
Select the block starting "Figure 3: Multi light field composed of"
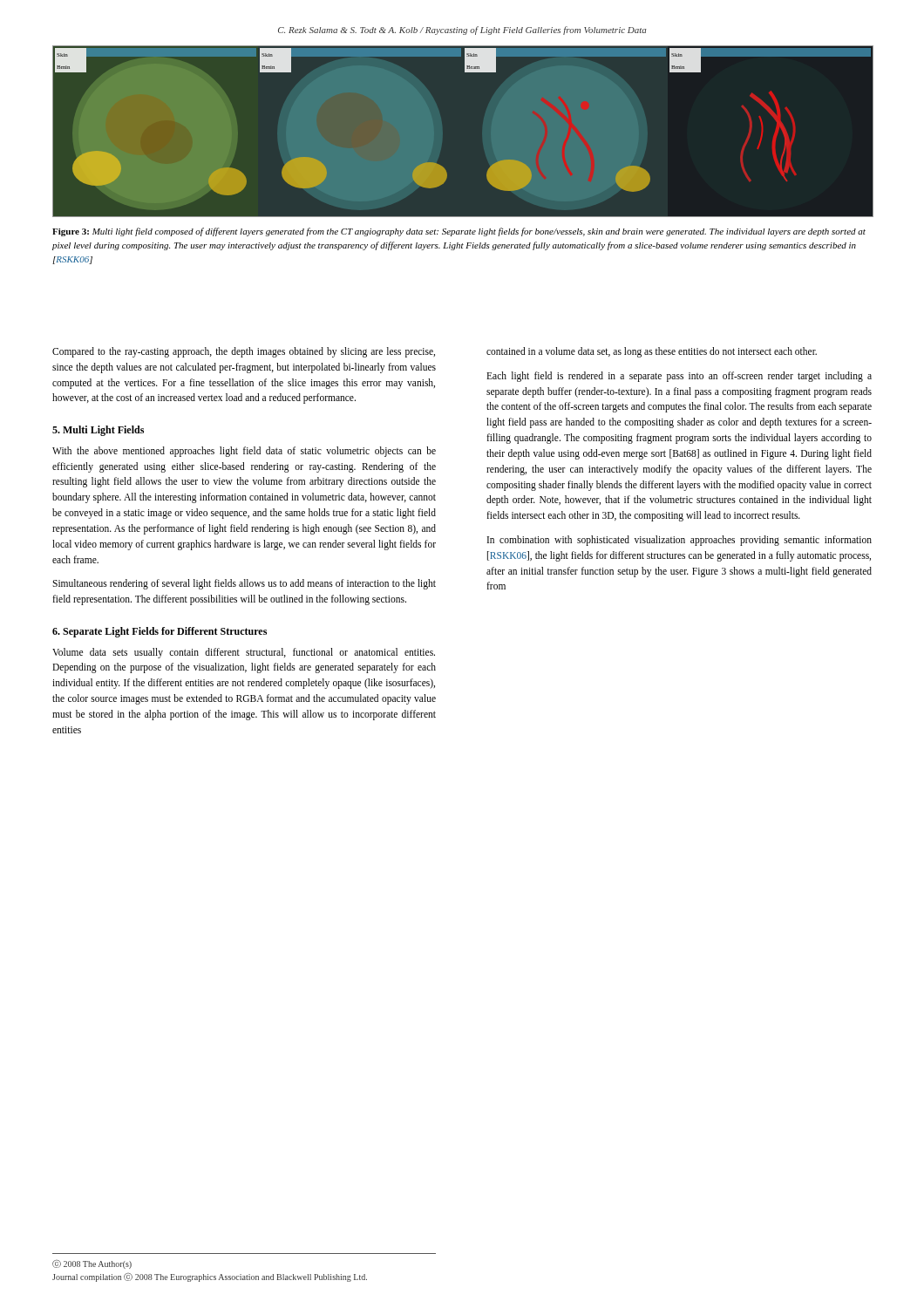pos(459,245)
